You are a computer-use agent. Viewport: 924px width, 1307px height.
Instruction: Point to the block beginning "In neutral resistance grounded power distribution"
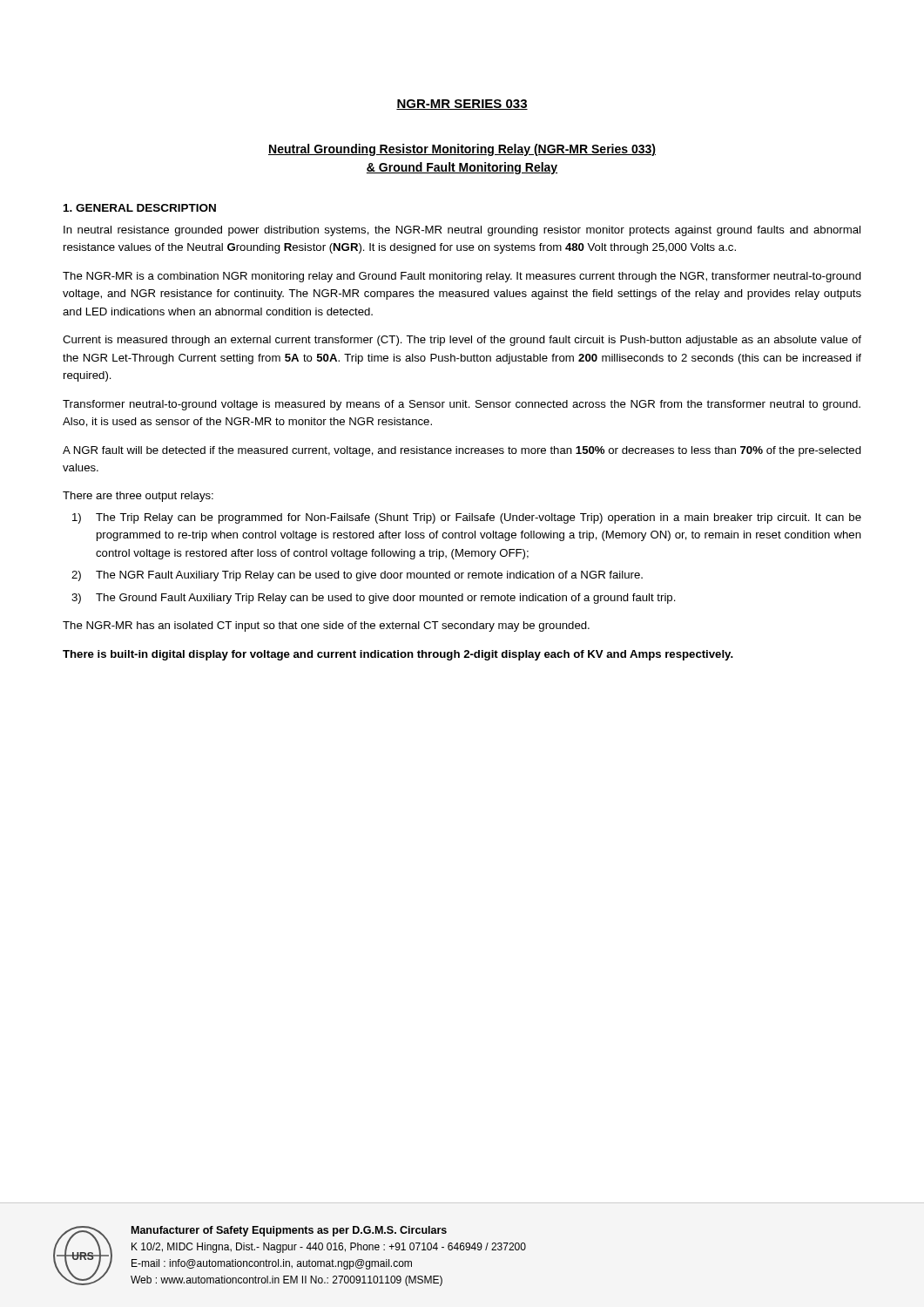click(x=462, y=239)
